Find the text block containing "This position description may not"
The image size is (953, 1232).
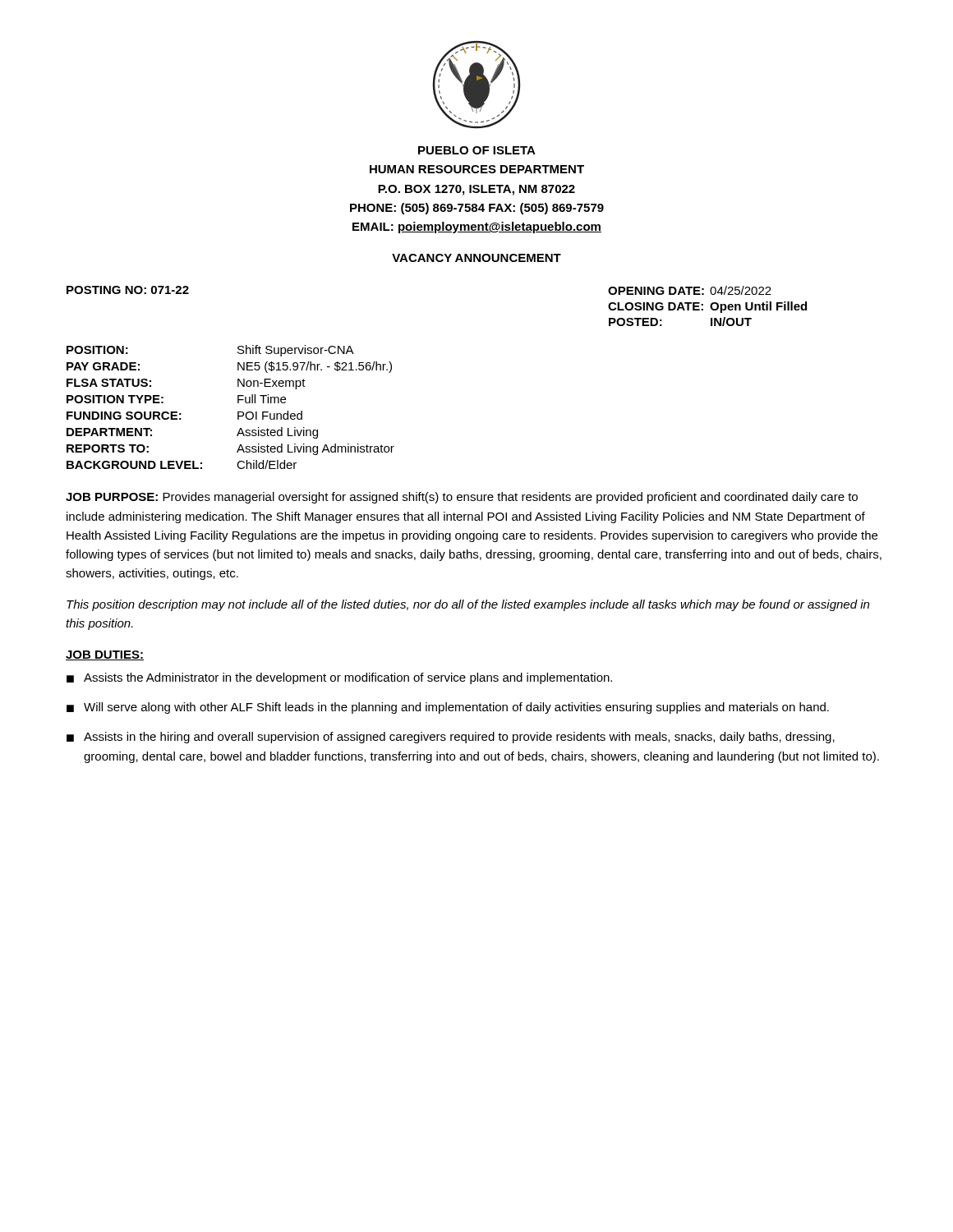click(468, 613)
